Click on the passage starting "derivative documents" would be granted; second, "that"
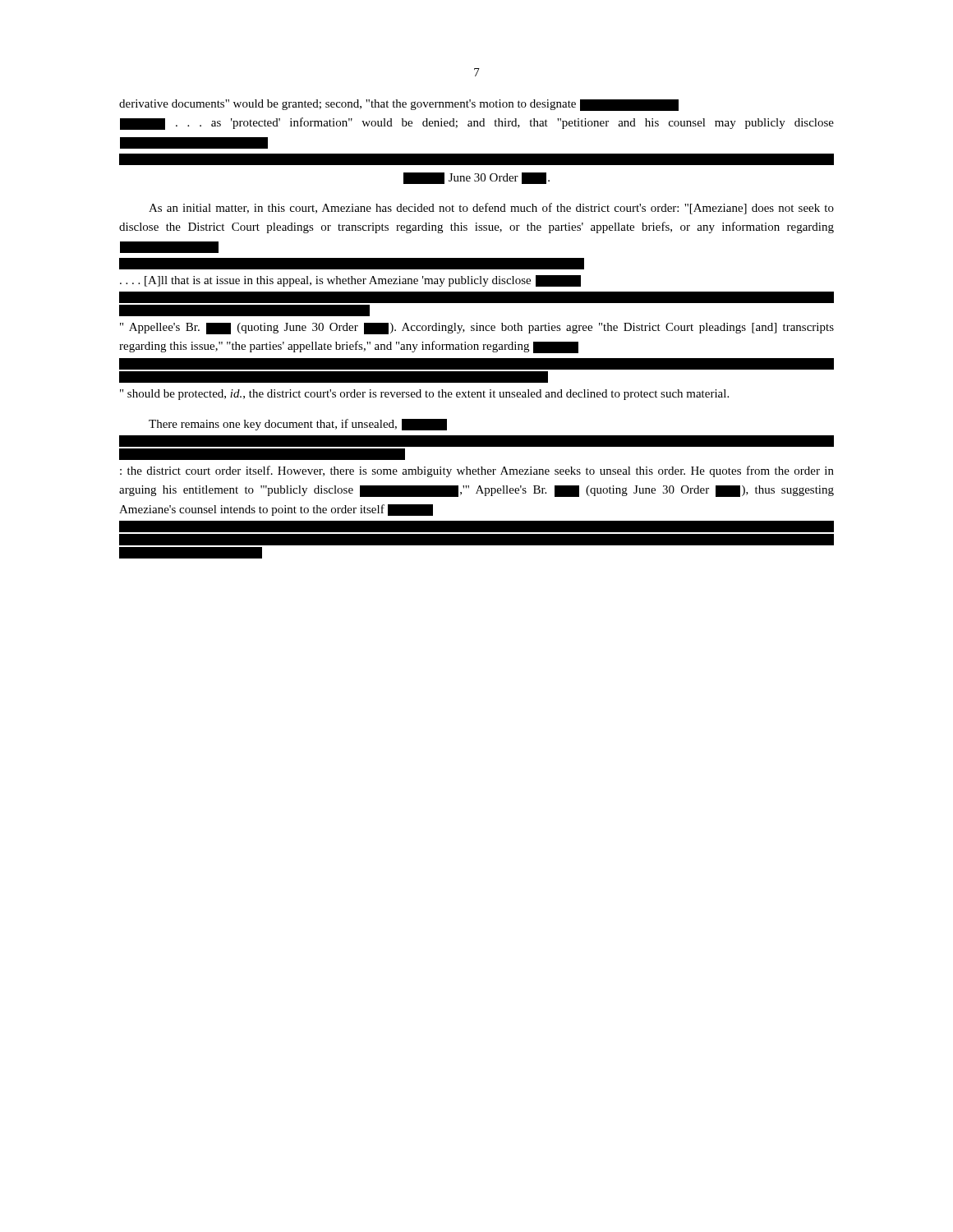This screenshot has width=953, height=1232. (476, 142)
